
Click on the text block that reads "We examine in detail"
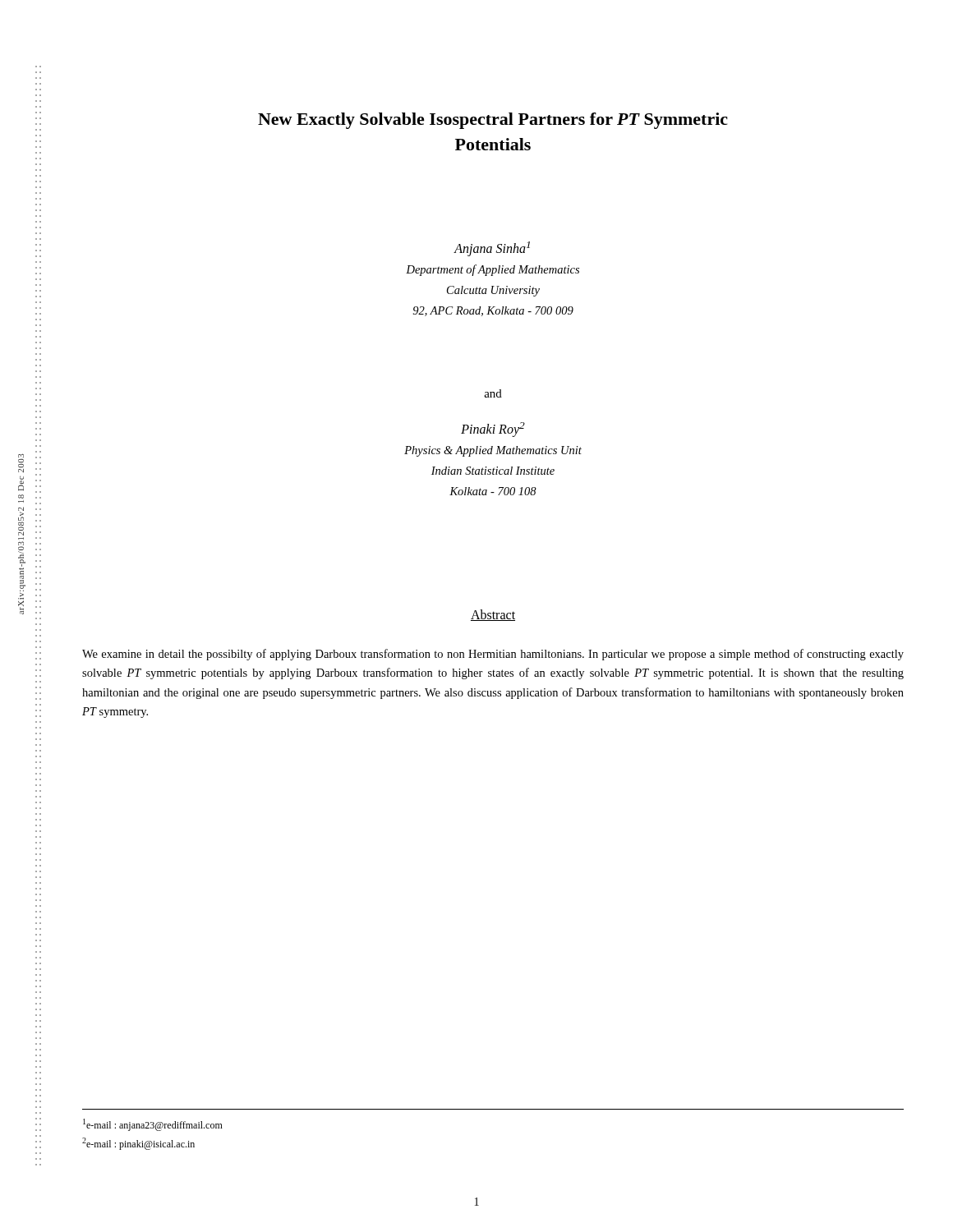coord(493,683)
